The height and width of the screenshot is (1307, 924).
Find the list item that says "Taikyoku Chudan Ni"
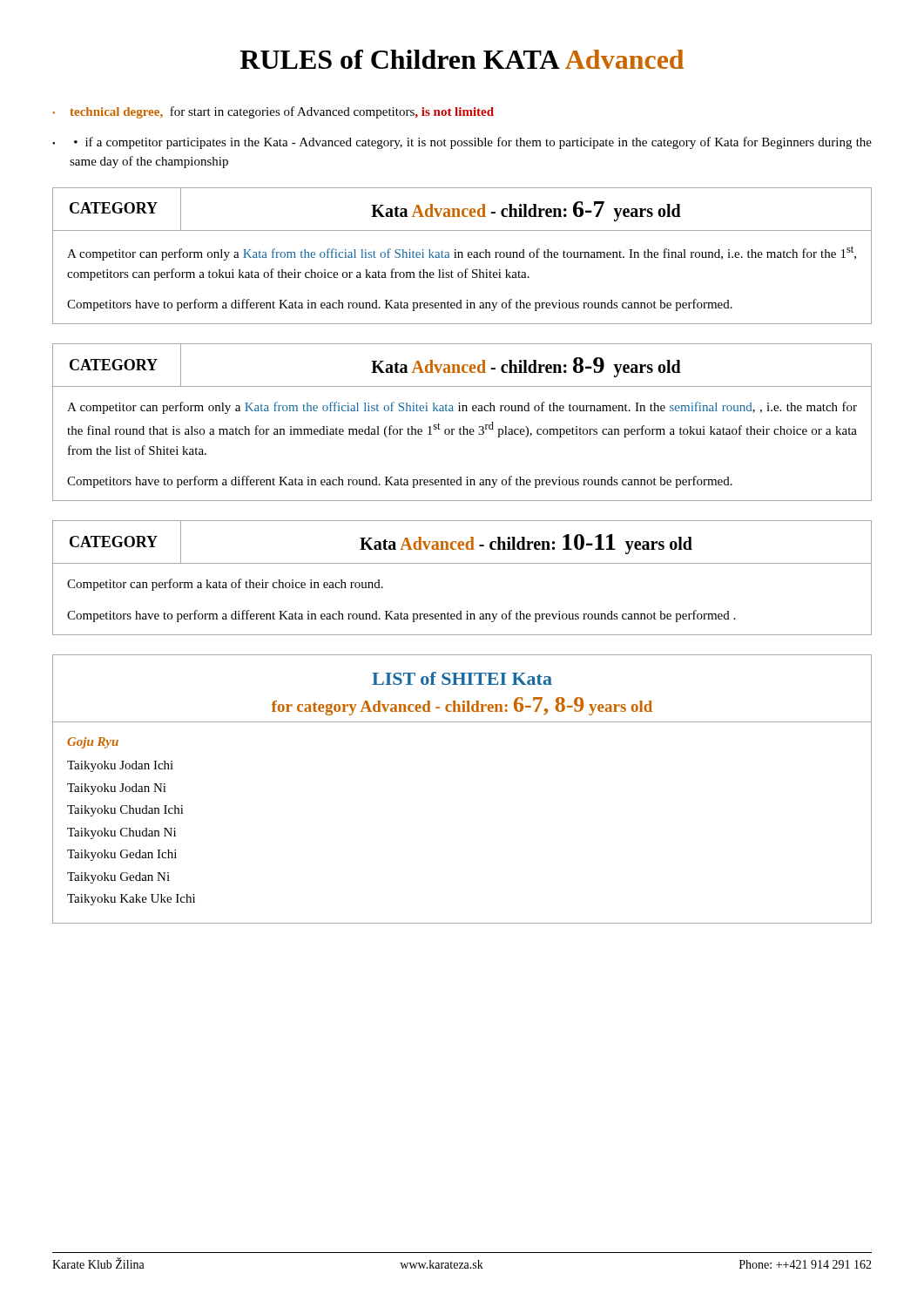tap(122, 832)
